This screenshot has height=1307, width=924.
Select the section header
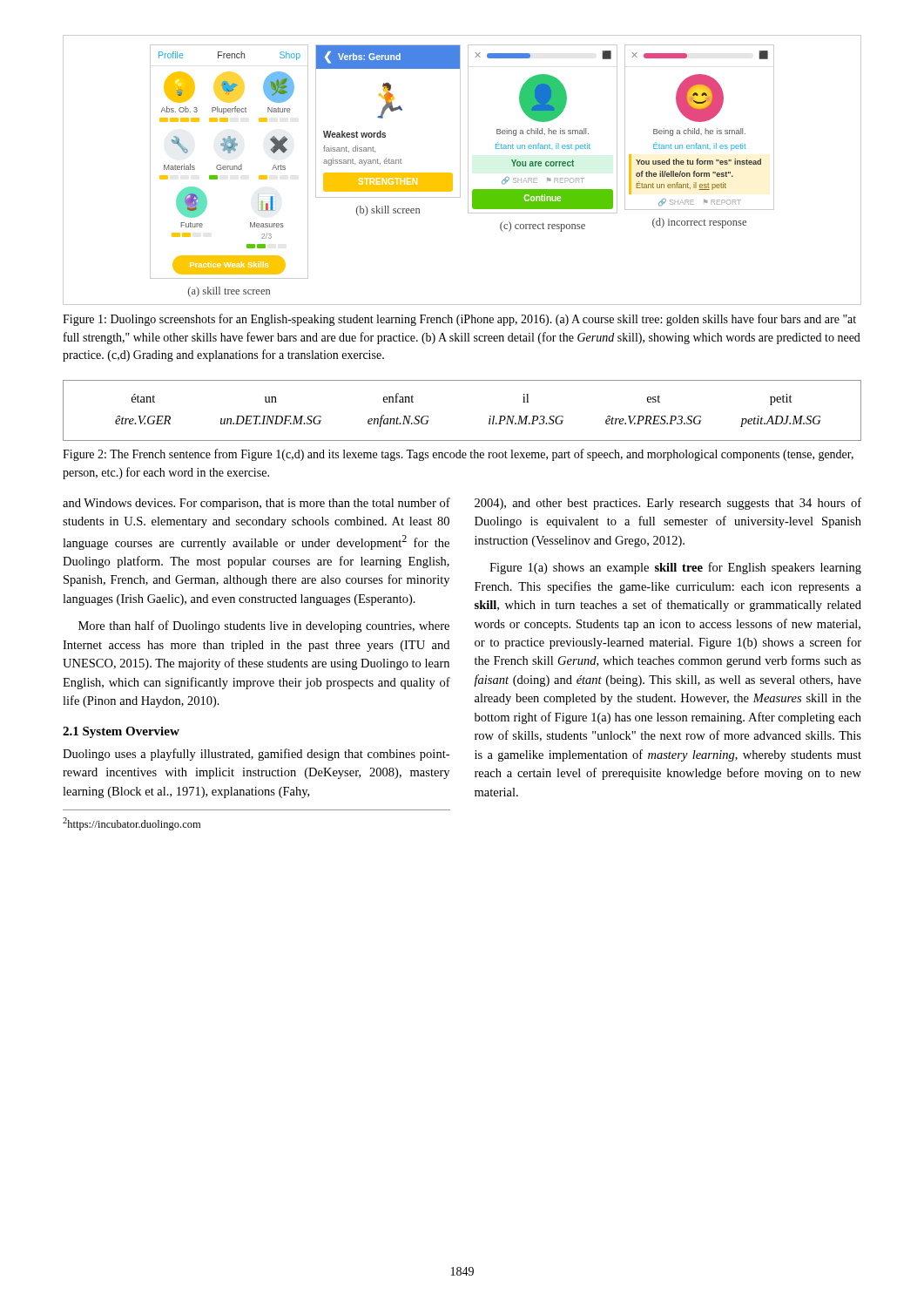121,731
